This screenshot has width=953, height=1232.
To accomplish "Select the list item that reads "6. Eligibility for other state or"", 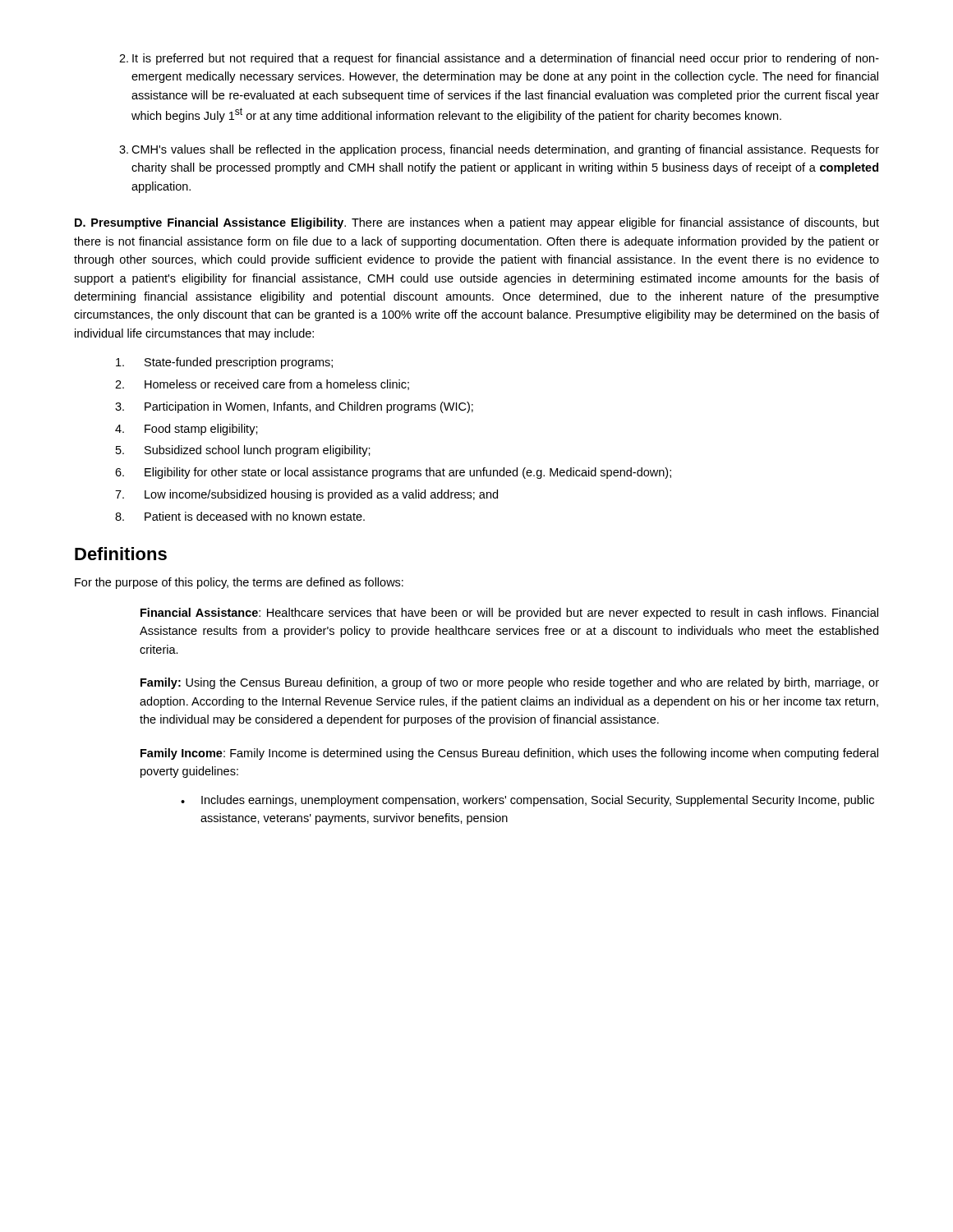I will [394, 473].
